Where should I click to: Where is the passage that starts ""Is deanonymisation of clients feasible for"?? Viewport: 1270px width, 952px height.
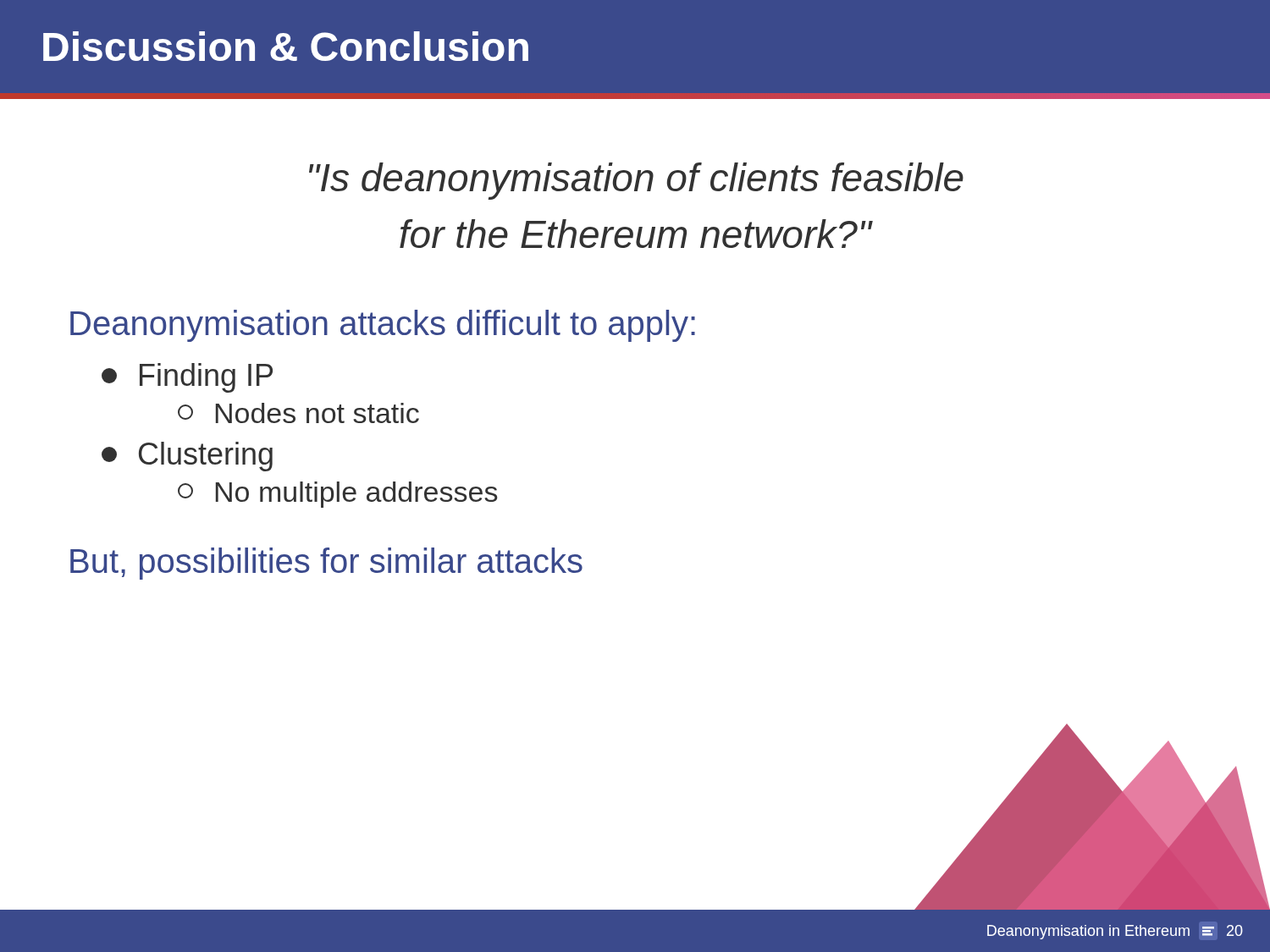tap(635, 206)
